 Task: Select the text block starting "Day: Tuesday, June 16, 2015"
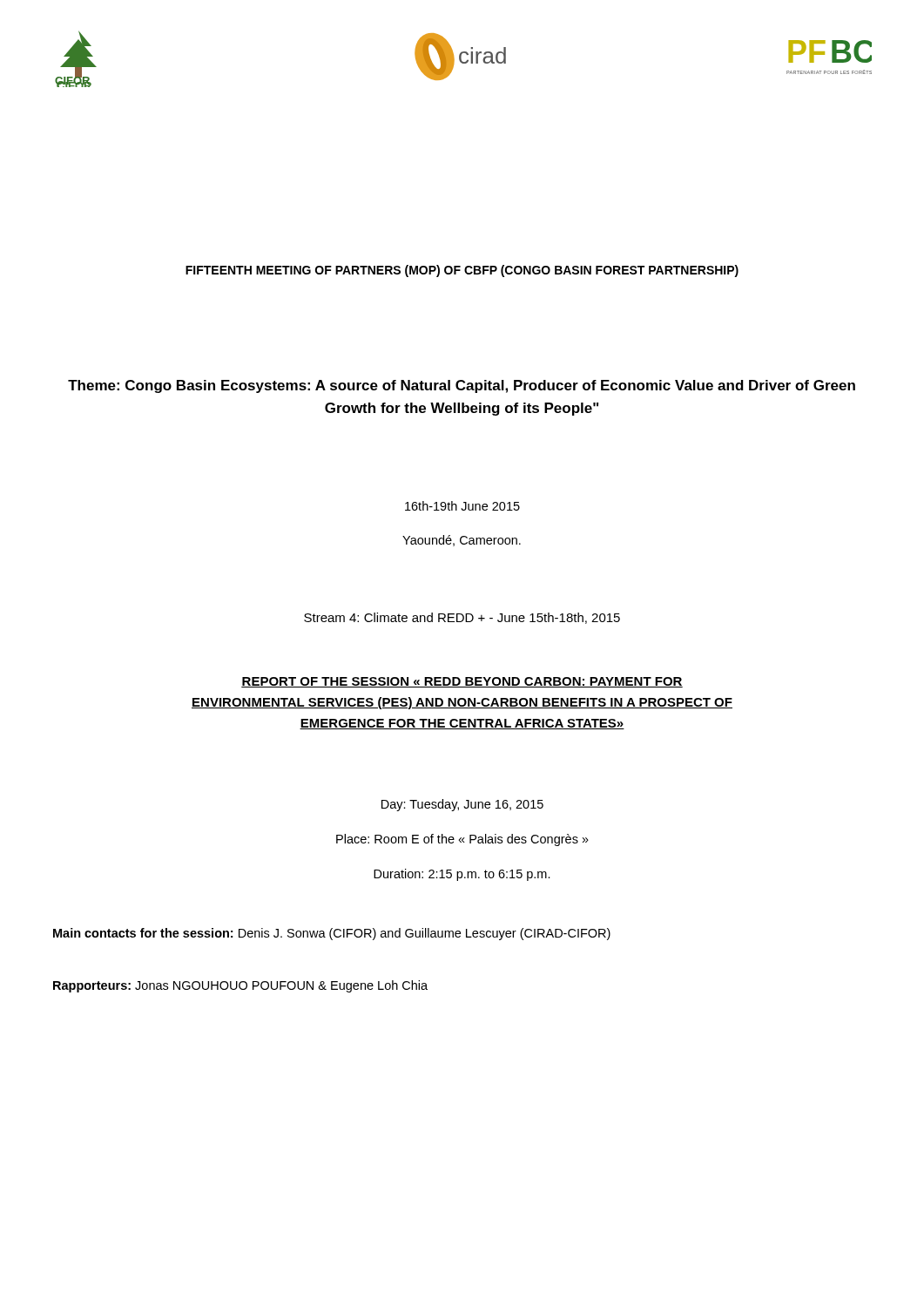point(462,804)
